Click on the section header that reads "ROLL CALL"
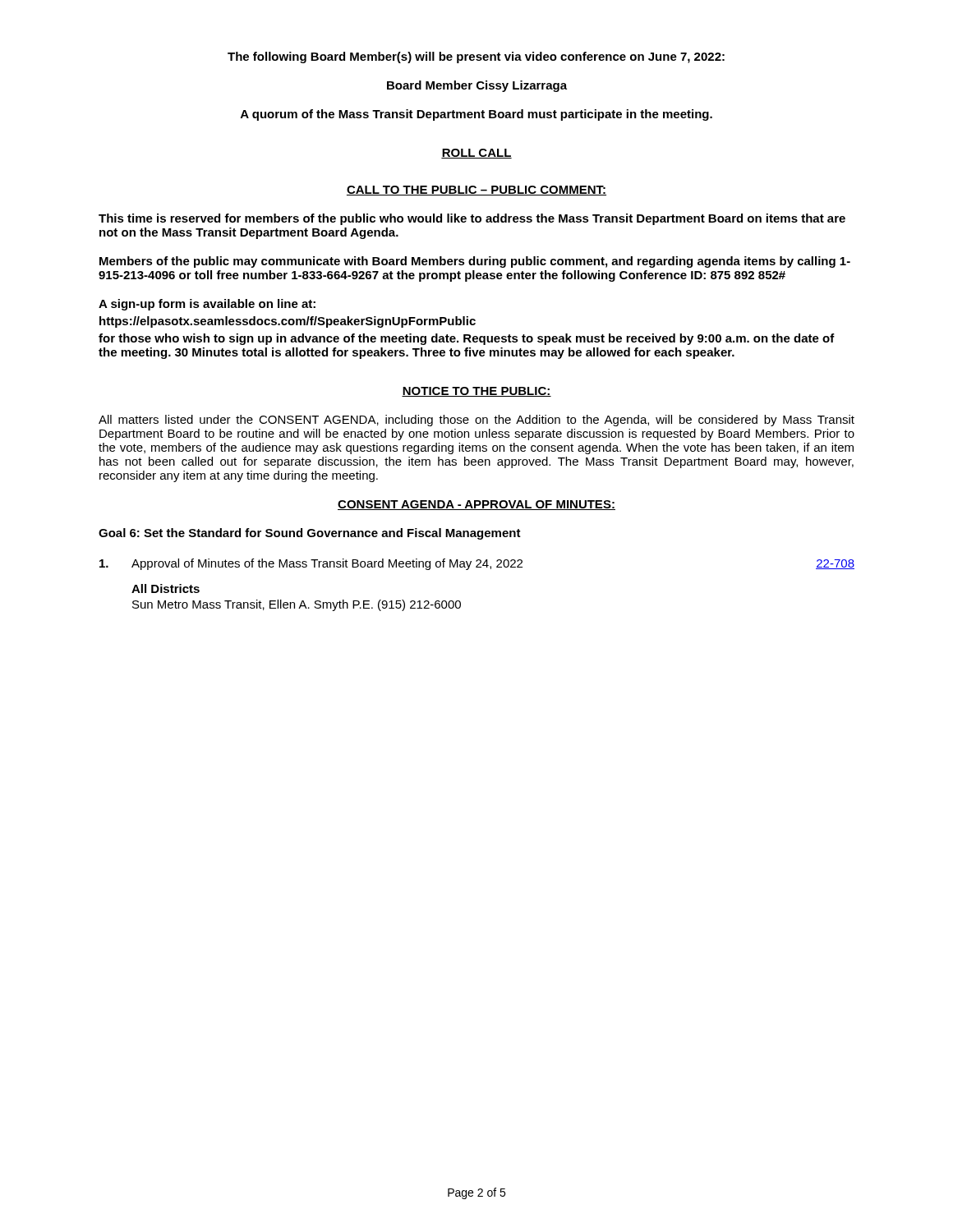Screen dimensions: 1232x953 coord(476,152)
